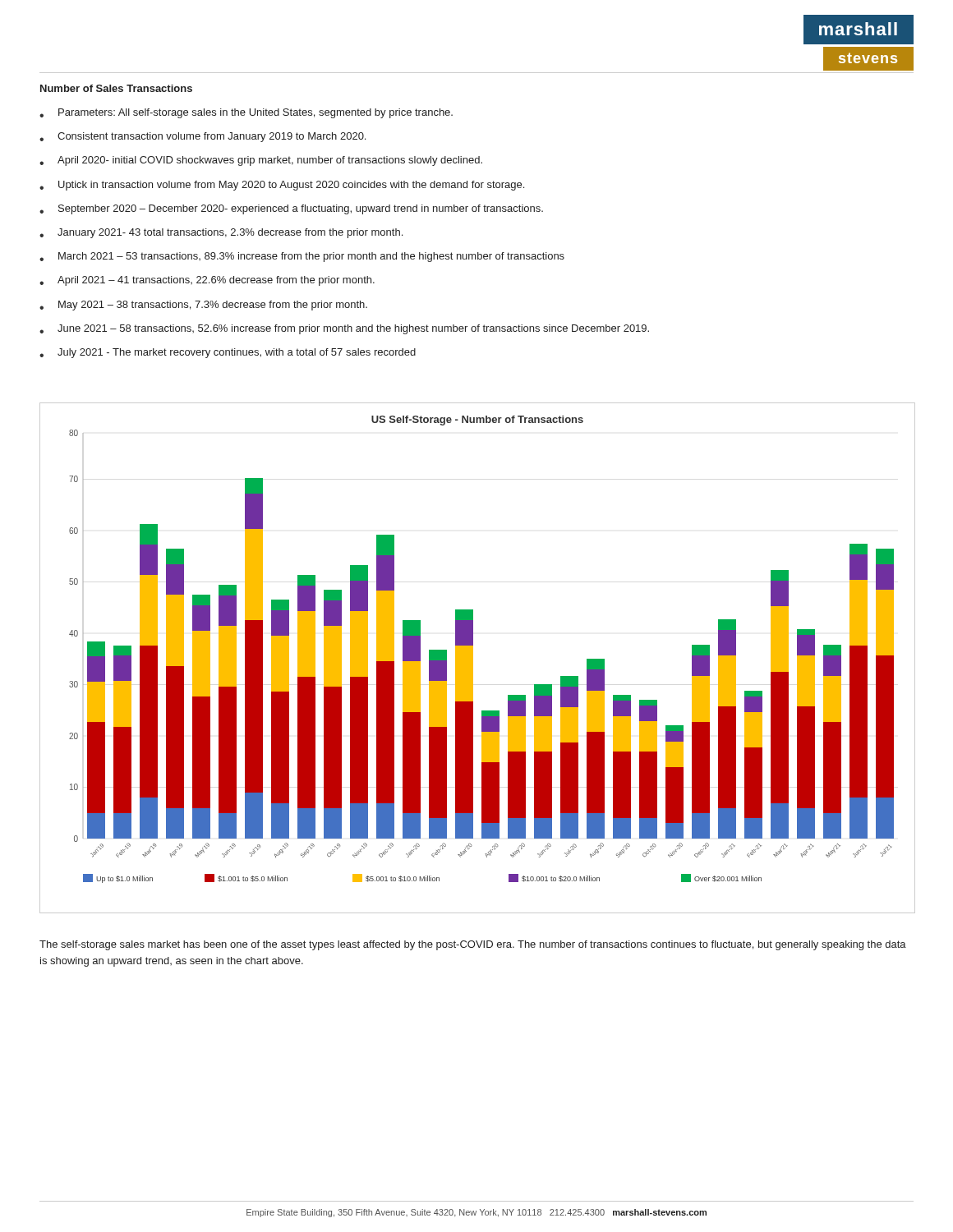Image resolution: width=953 pixels, height=1232 pixels.
Task: Select the list item containing "• April 2020- initial COVID"
Action: (261, 163)
